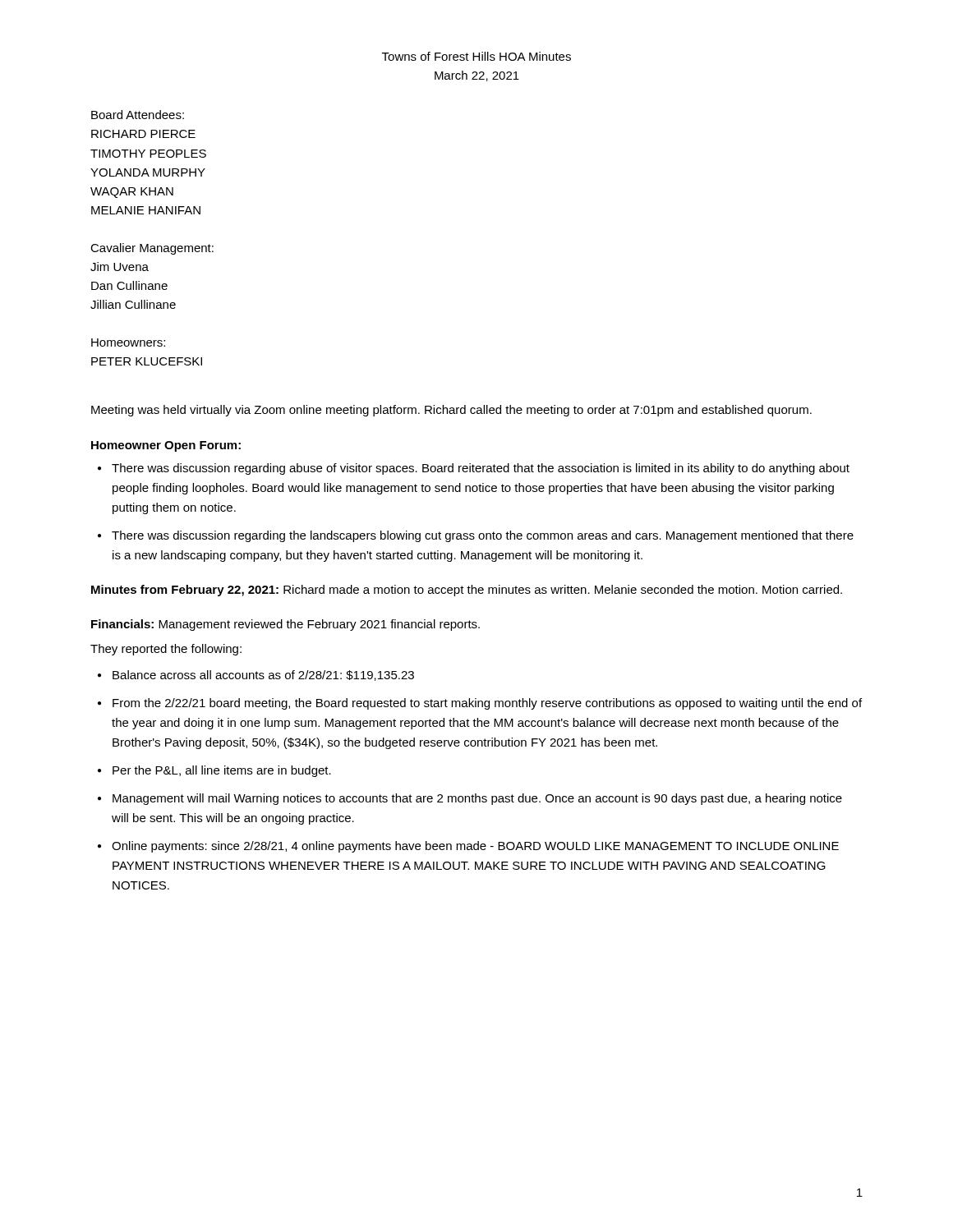953x1232 pixels.
Task: Click on the text block starting "From the 2/22/21 board meeting, the"
Action: click(x=487, y=722)
